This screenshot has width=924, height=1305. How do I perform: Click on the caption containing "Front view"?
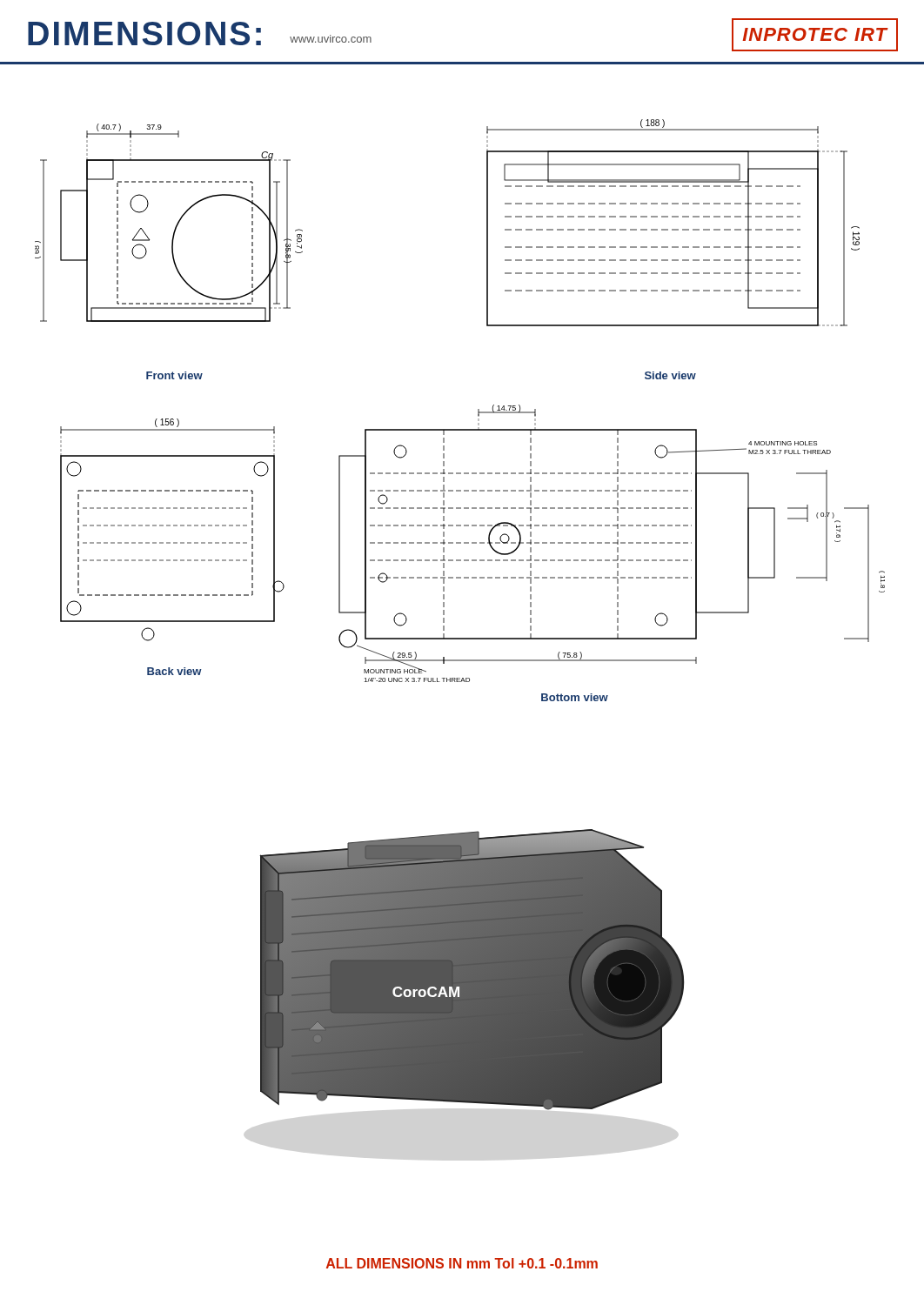point(174,375)
